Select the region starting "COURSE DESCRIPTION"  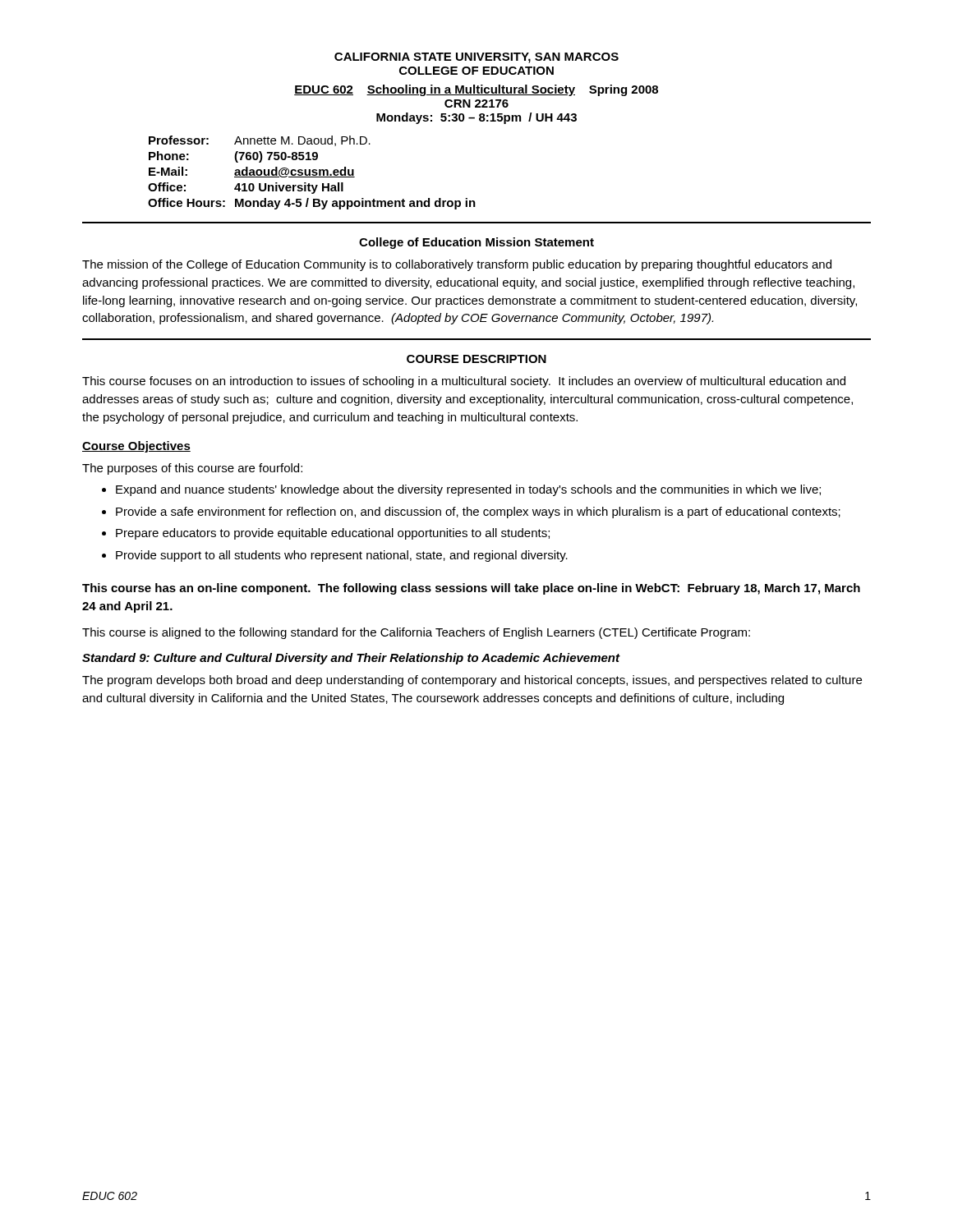coord(476,359)
